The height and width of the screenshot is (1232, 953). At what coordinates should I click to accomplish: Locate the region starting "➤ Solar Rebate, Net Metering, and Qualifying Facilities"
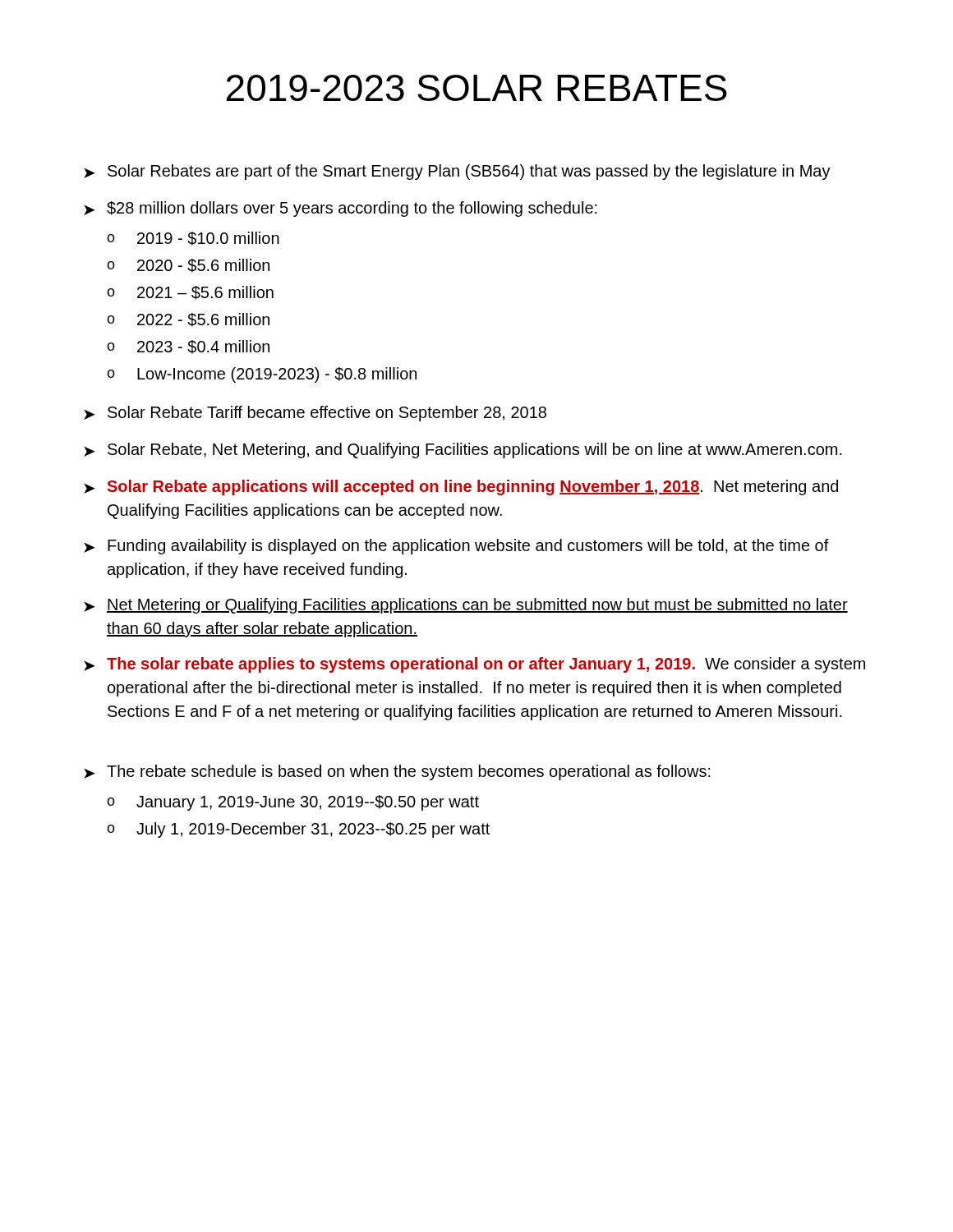476,450
